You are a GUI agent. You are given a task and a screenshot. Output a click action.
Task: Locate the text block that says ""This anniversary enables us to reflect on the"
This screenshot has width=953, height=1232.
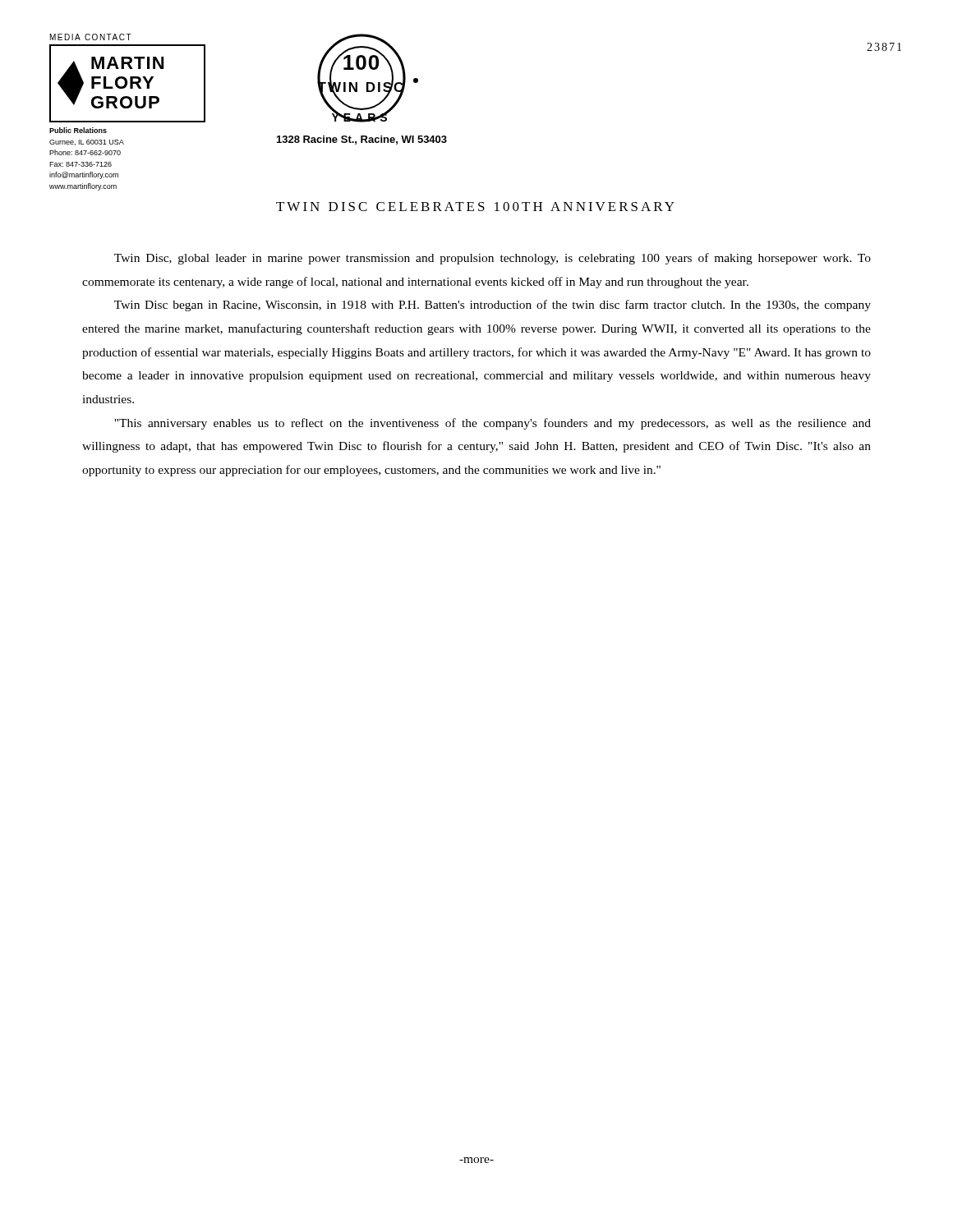click(476, 446)
